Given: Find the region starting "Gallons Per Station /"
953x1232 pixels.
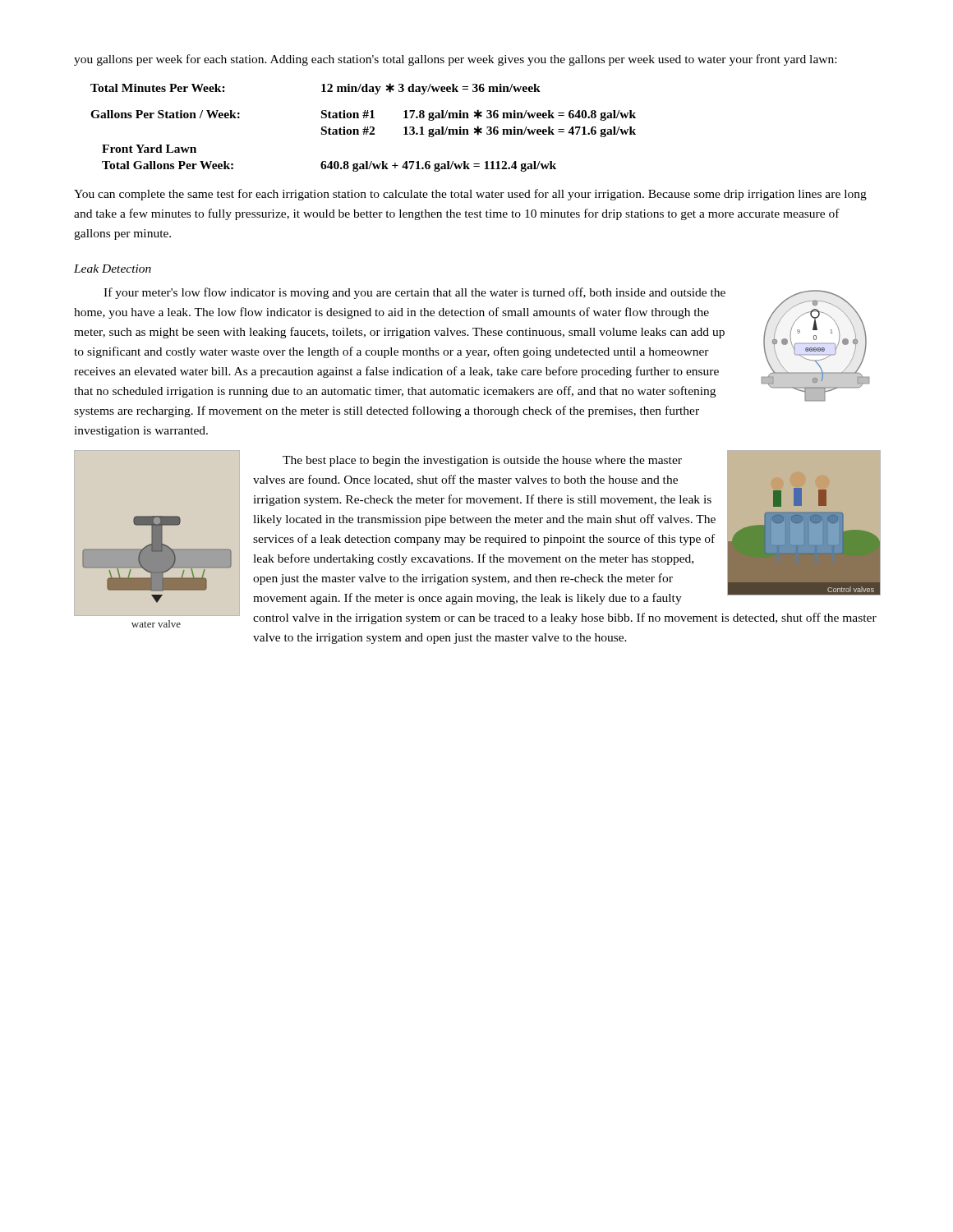Looking at the screenshot, I should (x=485, y=140).
